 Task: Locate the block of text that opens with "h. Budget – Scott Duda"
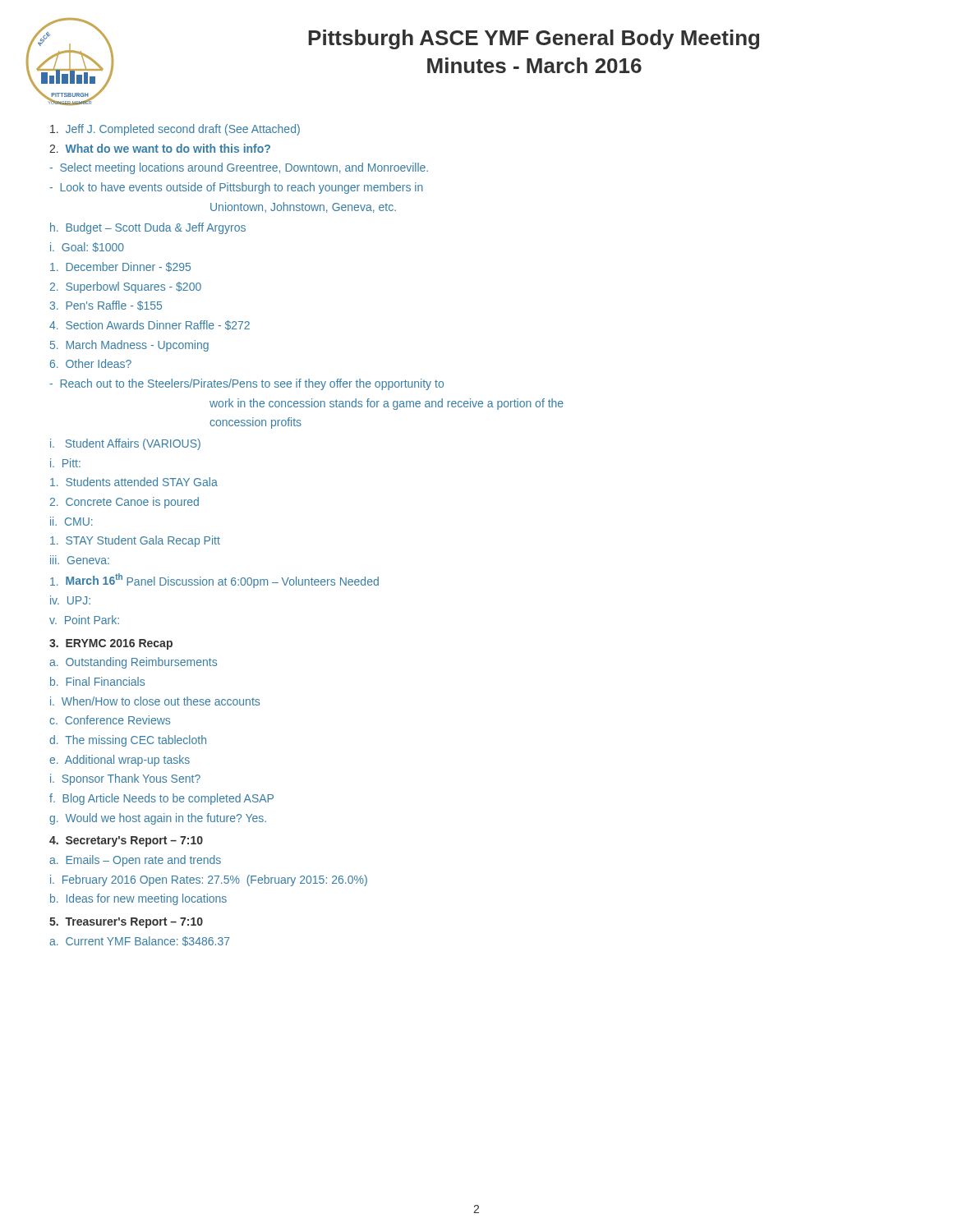click(x=148, y=228)
